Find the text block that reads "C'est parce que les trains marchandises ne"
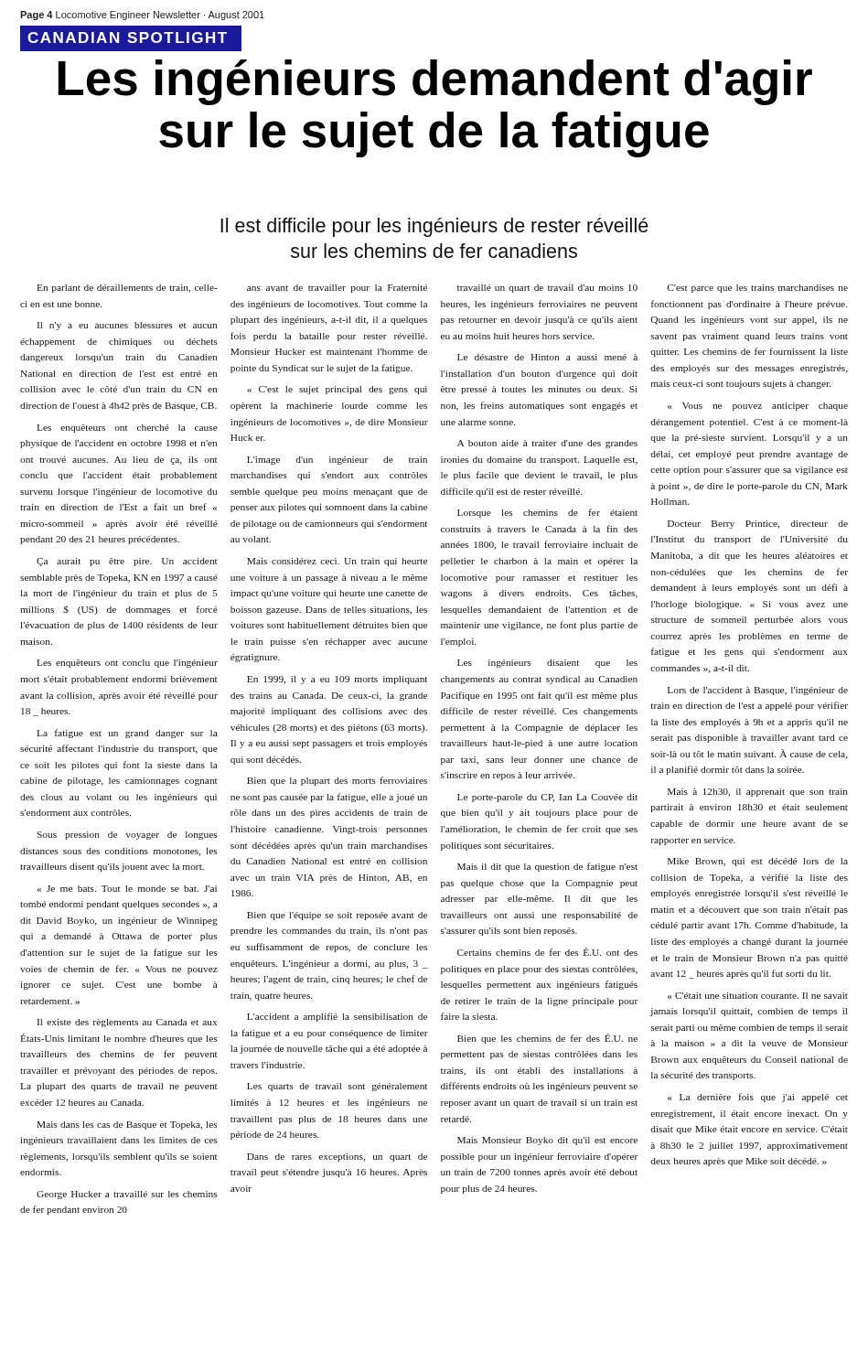This screenshot has width=868, height=1372. (x=749, y=725)
